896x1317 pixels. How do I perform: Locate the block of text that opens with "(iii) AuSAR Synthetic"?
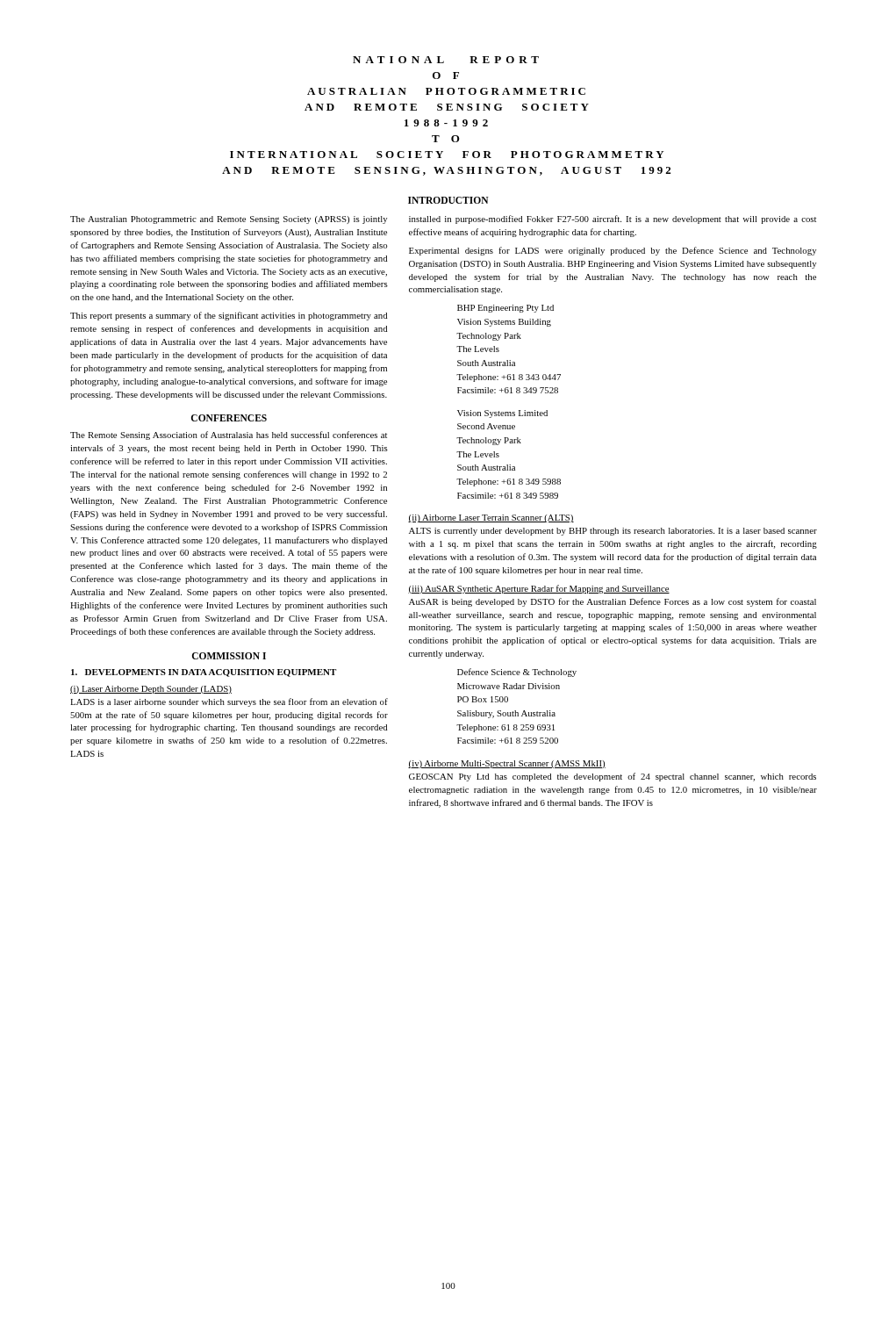tap(613, 621)
